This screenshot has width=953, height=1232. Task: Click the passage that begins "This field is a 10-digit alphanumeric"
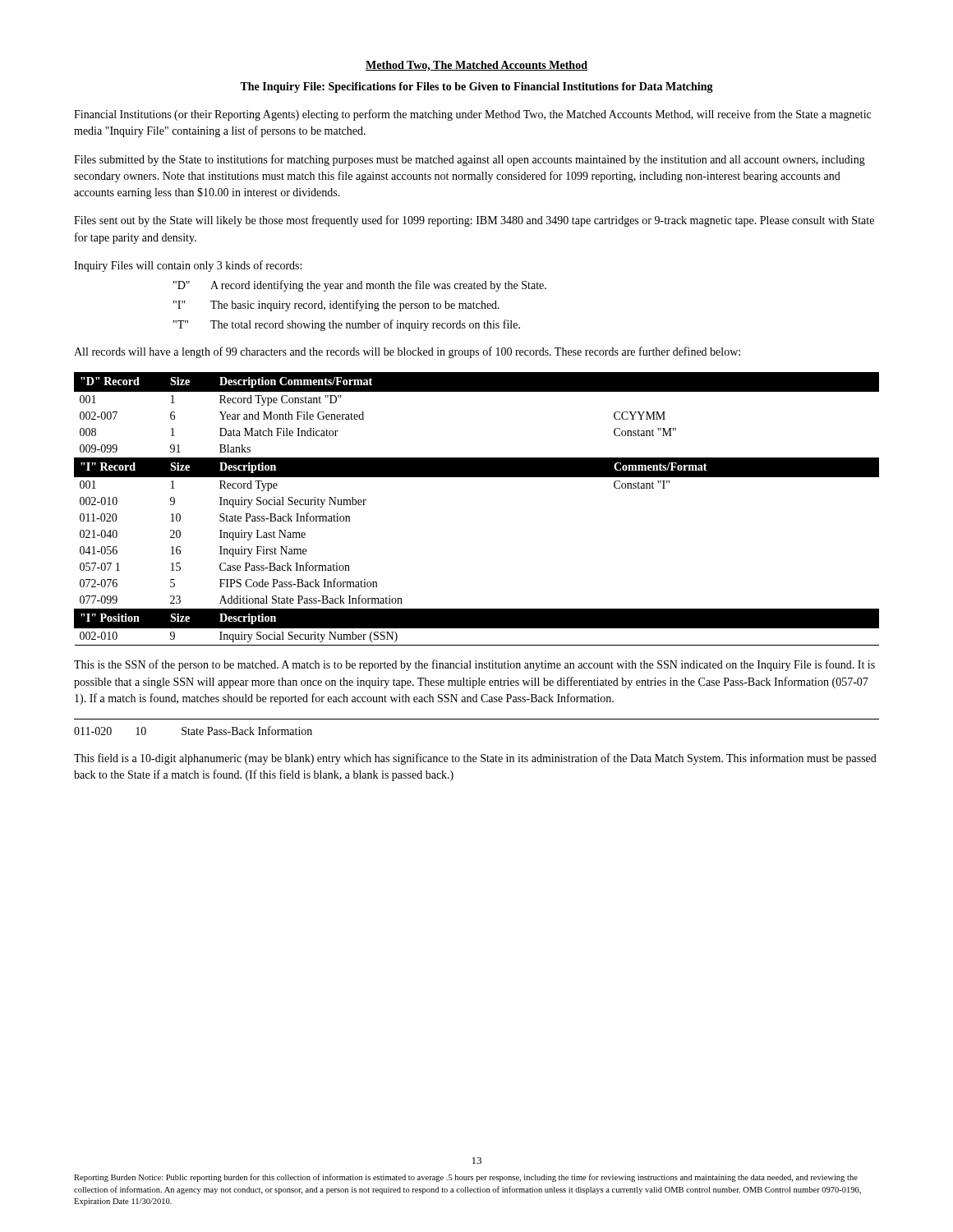[475, 767]
